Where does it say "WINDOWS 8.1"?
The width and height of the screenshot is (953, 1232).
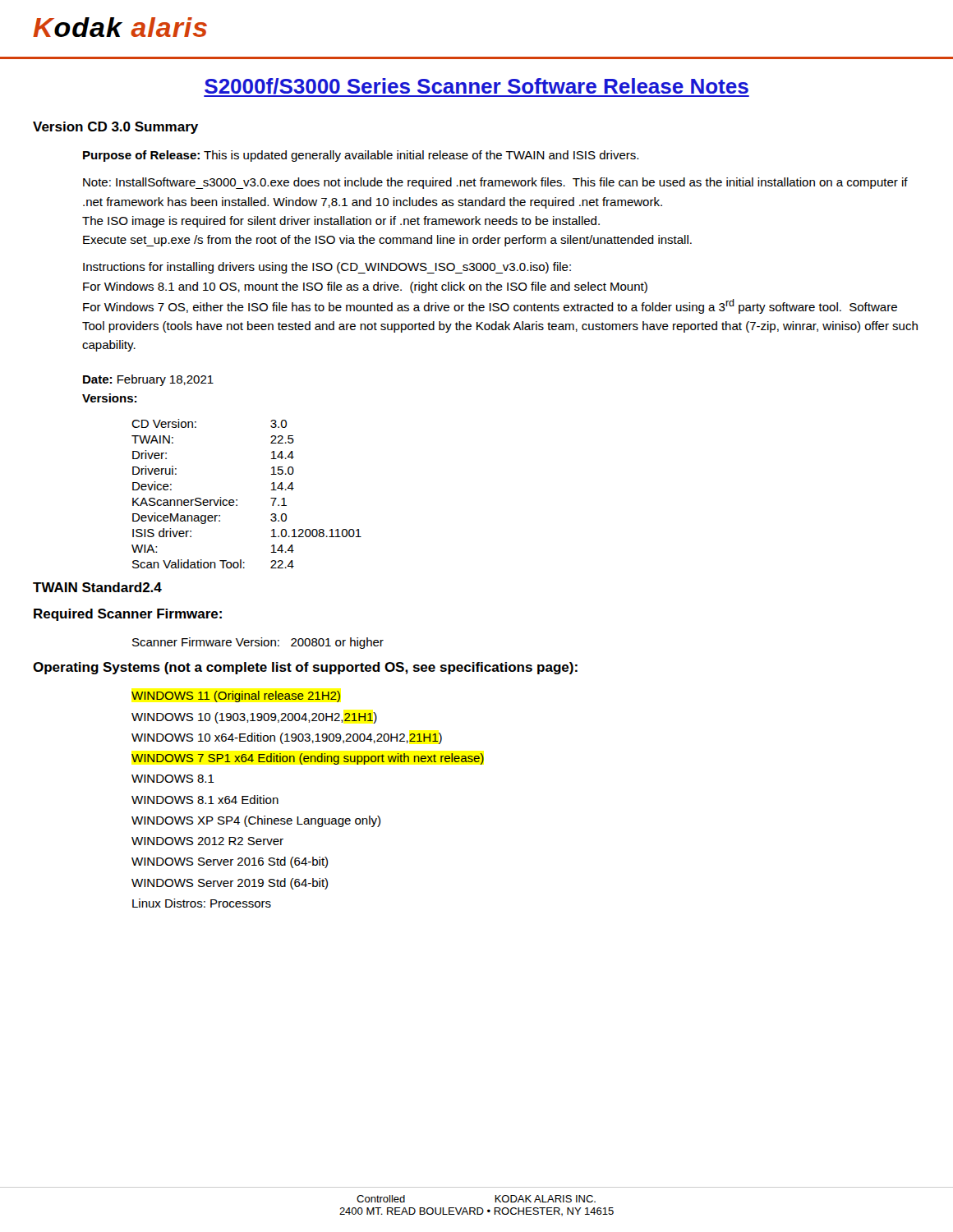point(173,778)
